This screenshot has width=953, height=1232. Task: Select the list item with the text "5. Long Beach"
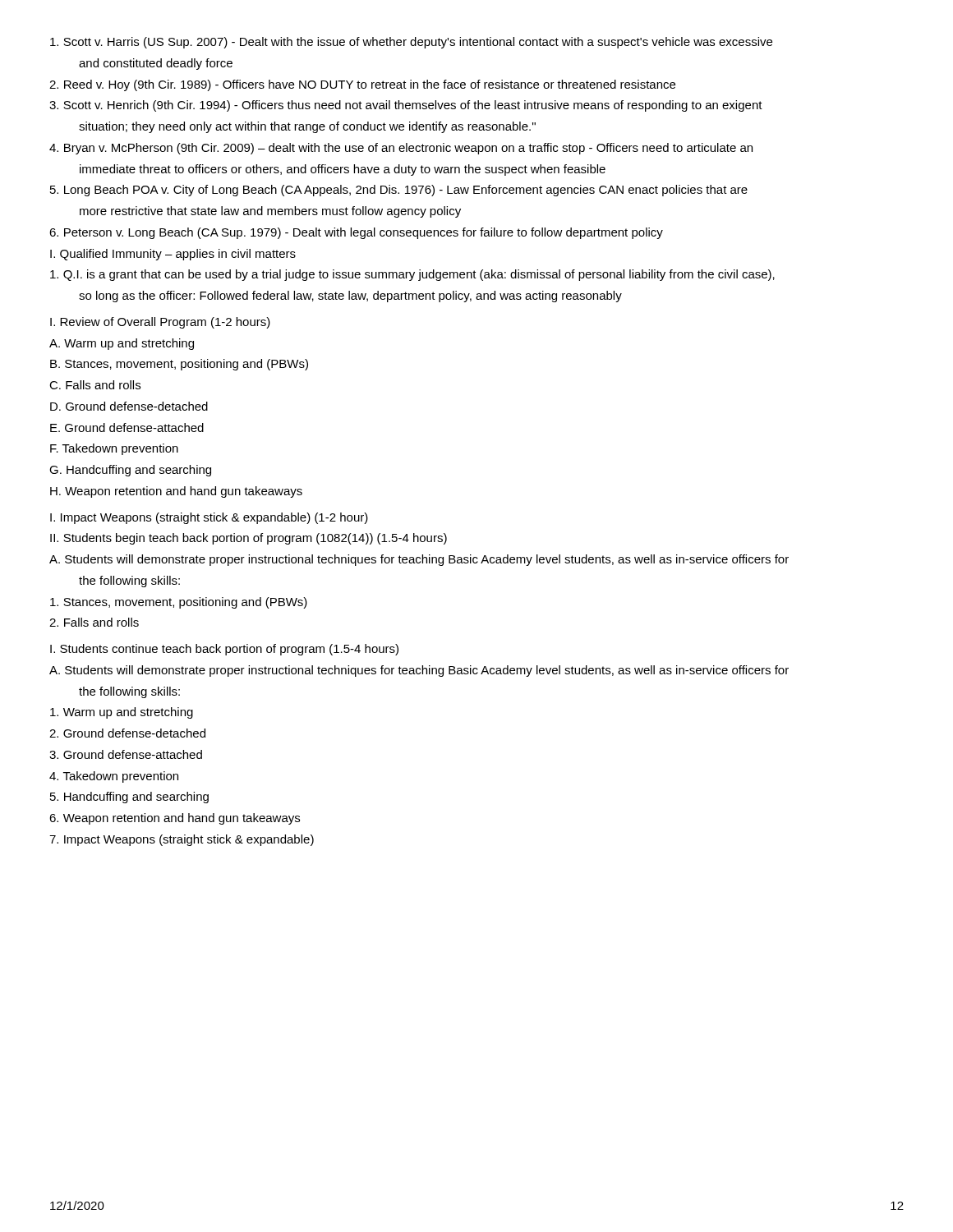(399, 190)
